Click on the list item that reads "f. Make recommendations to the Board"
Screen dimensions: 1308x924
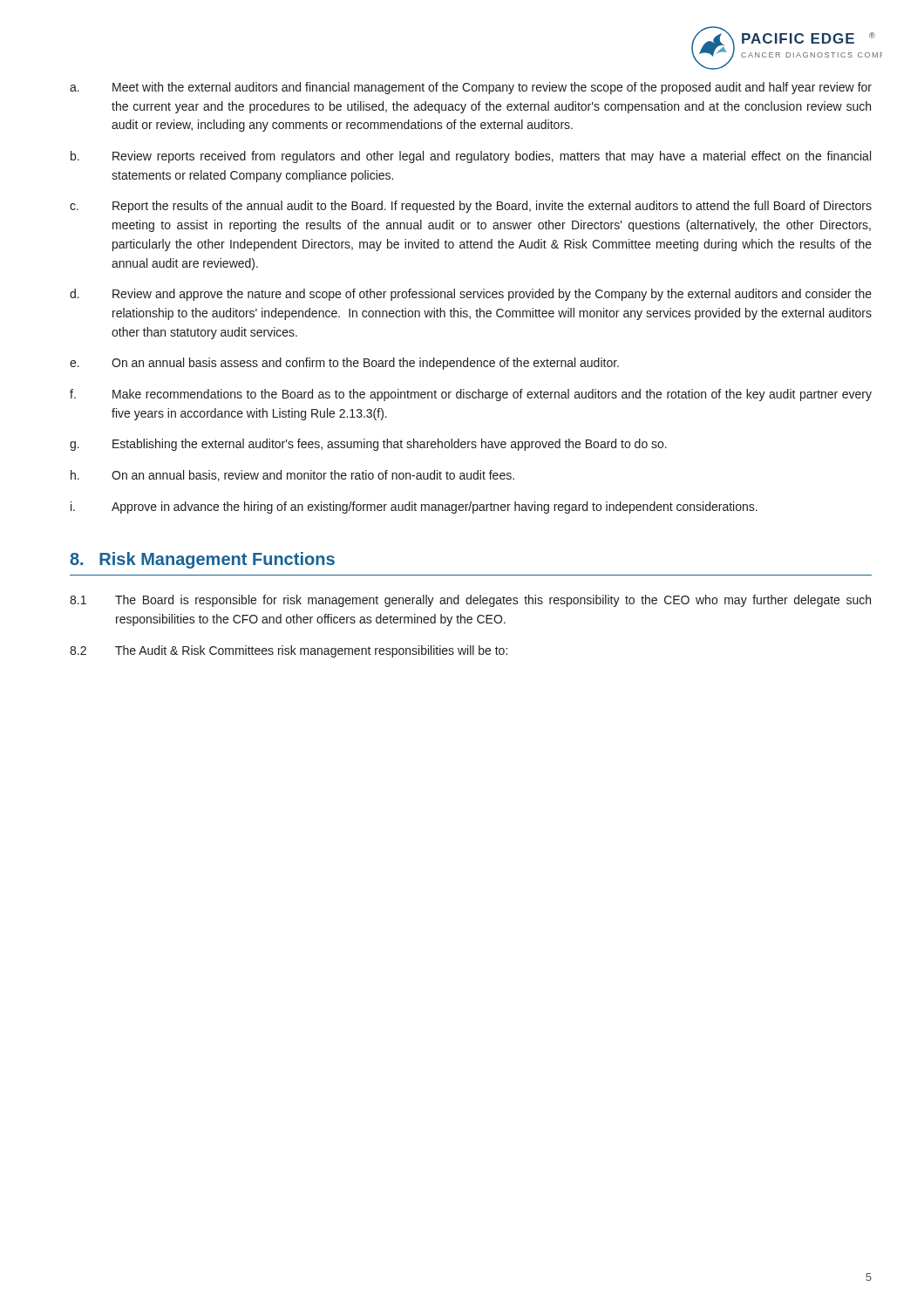coord(471,404)
